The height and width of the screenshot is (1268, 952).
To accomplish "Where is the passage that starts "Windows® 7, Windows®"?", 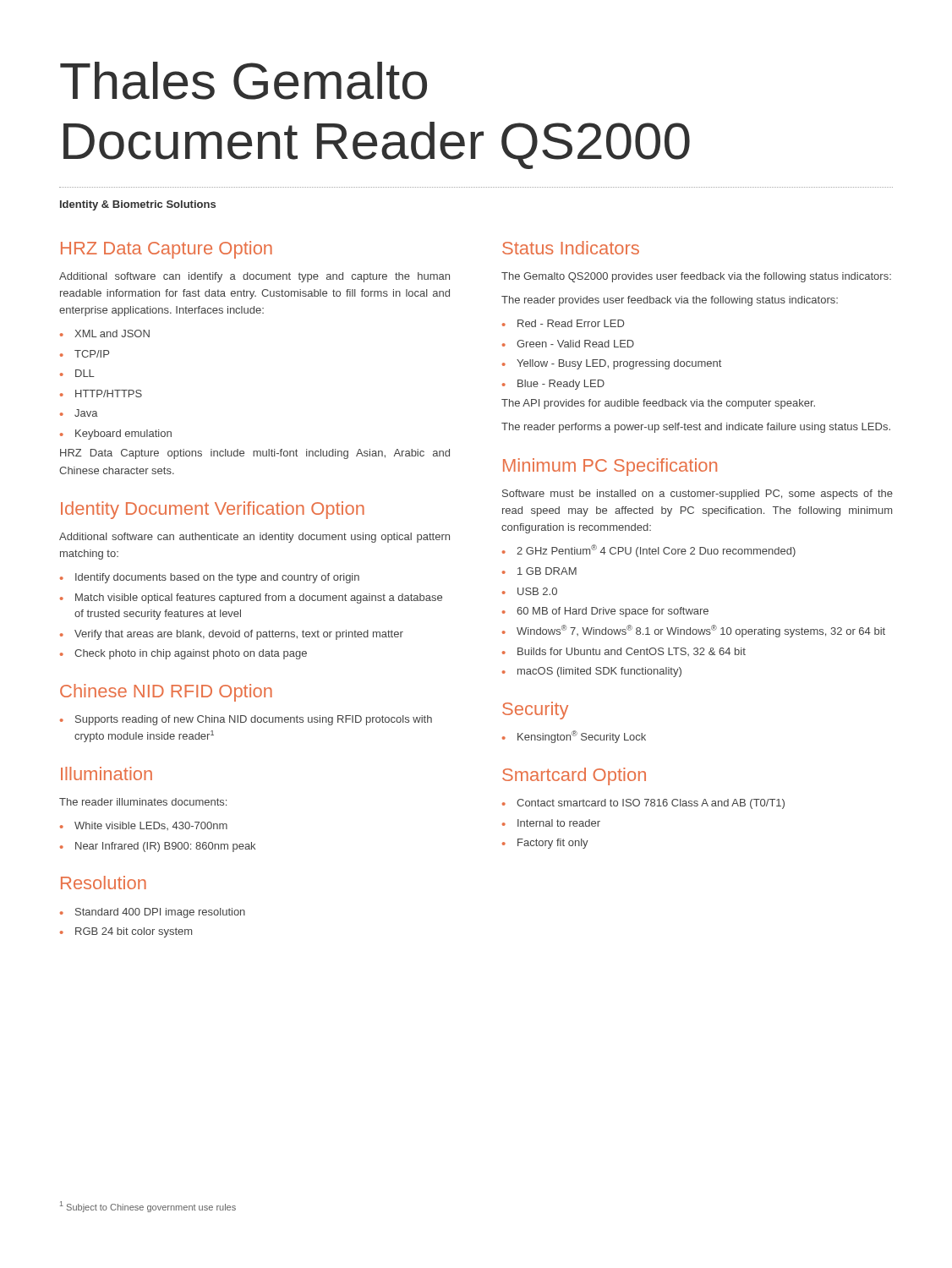I will 697,631.
